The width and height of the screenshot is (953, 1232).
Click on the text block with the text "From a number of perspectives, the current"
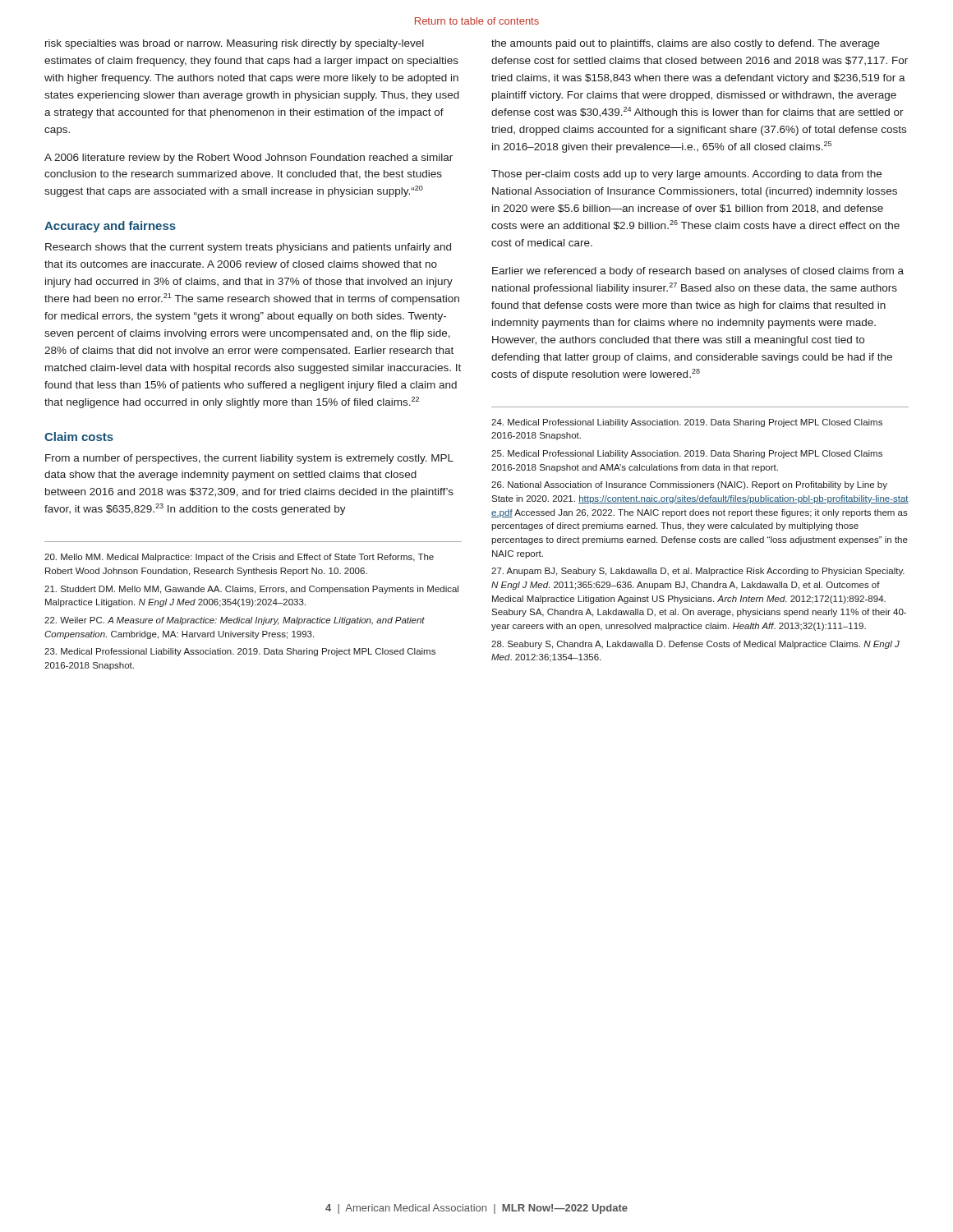click(249, 483)
